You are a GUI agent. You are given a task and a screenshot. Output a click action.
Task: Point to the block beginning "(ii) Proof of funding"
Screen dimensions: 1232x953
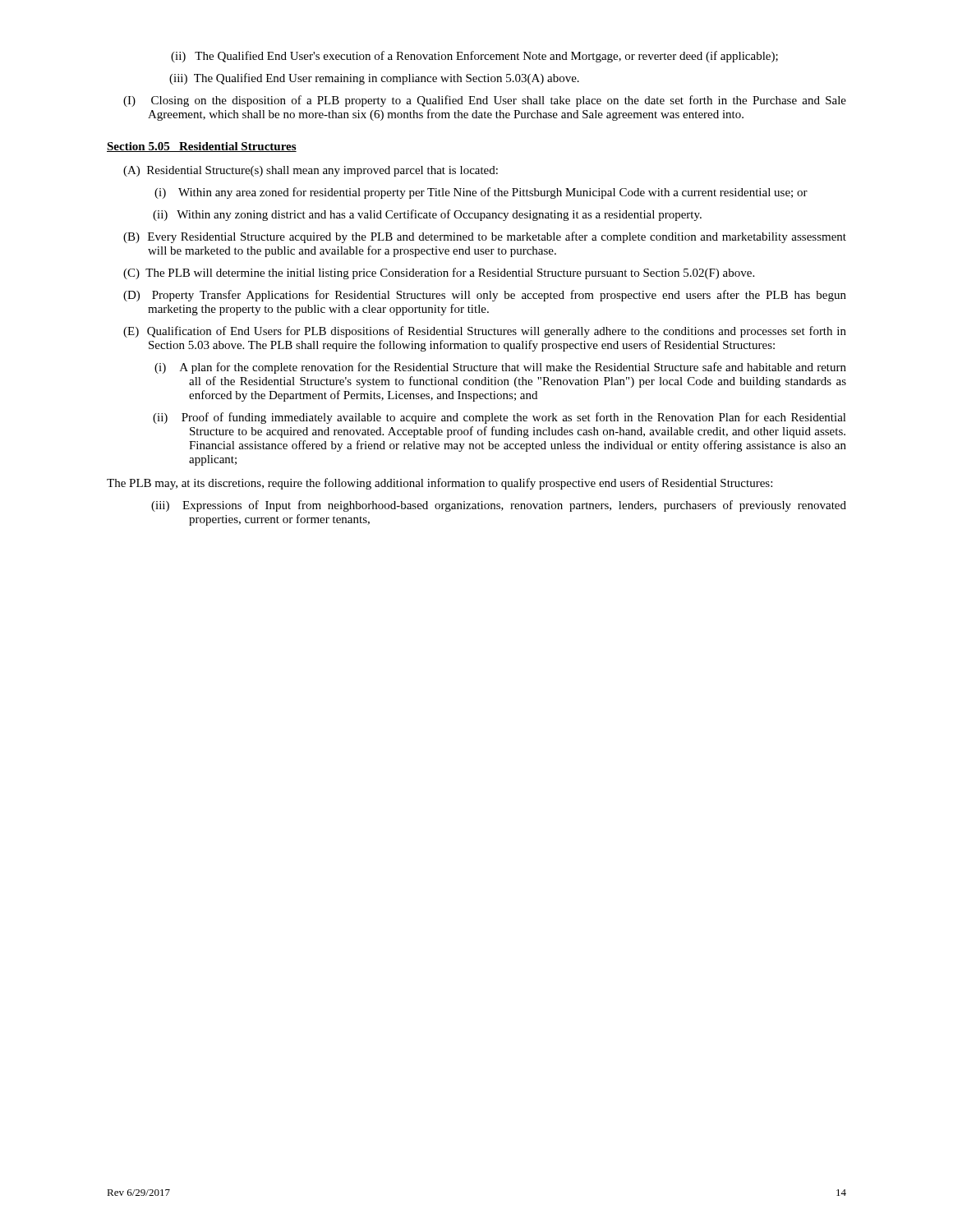(x=499, y=438)
